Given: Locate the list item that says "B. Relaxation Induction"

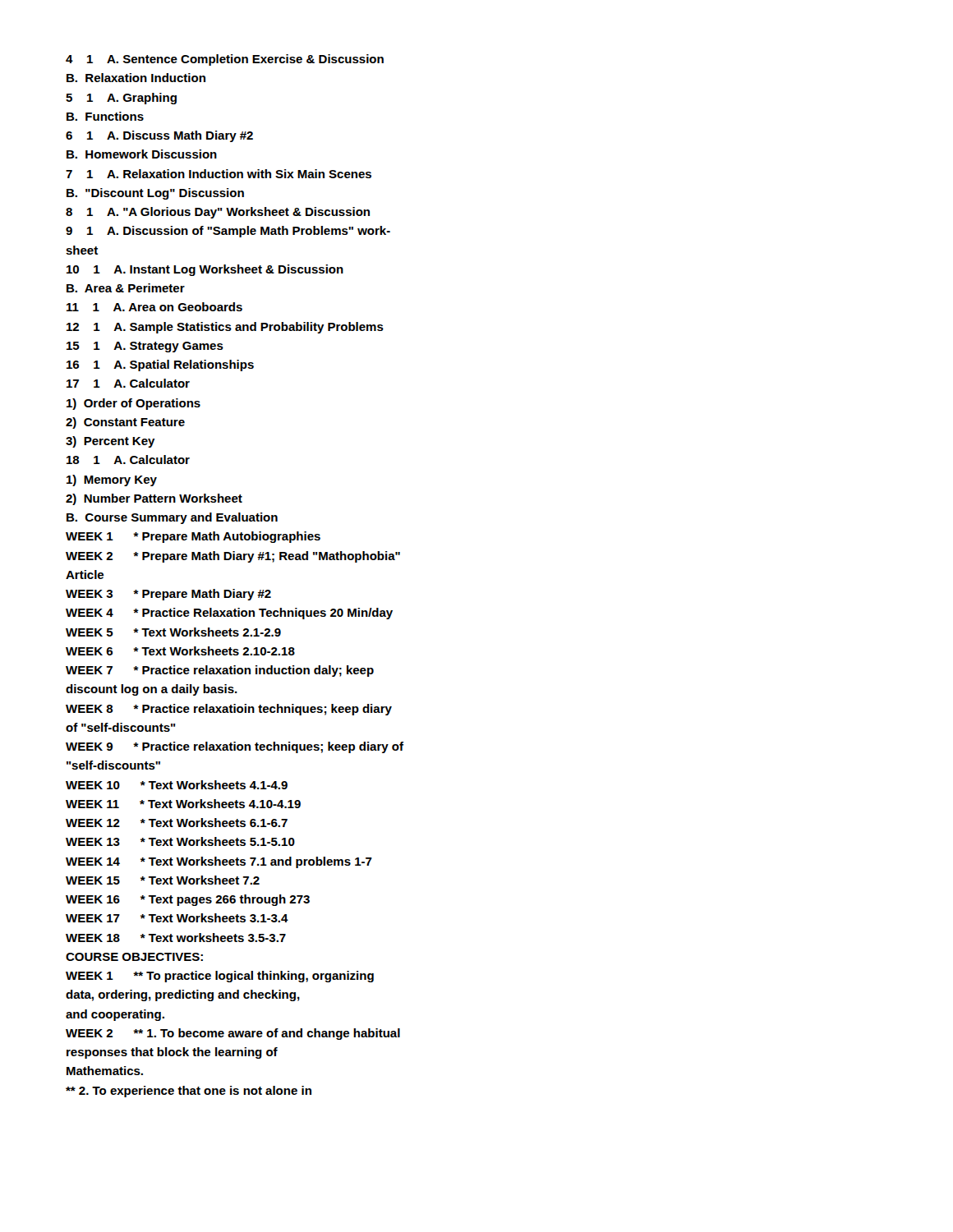Looking at the screenshot, I should click(136, 78).
